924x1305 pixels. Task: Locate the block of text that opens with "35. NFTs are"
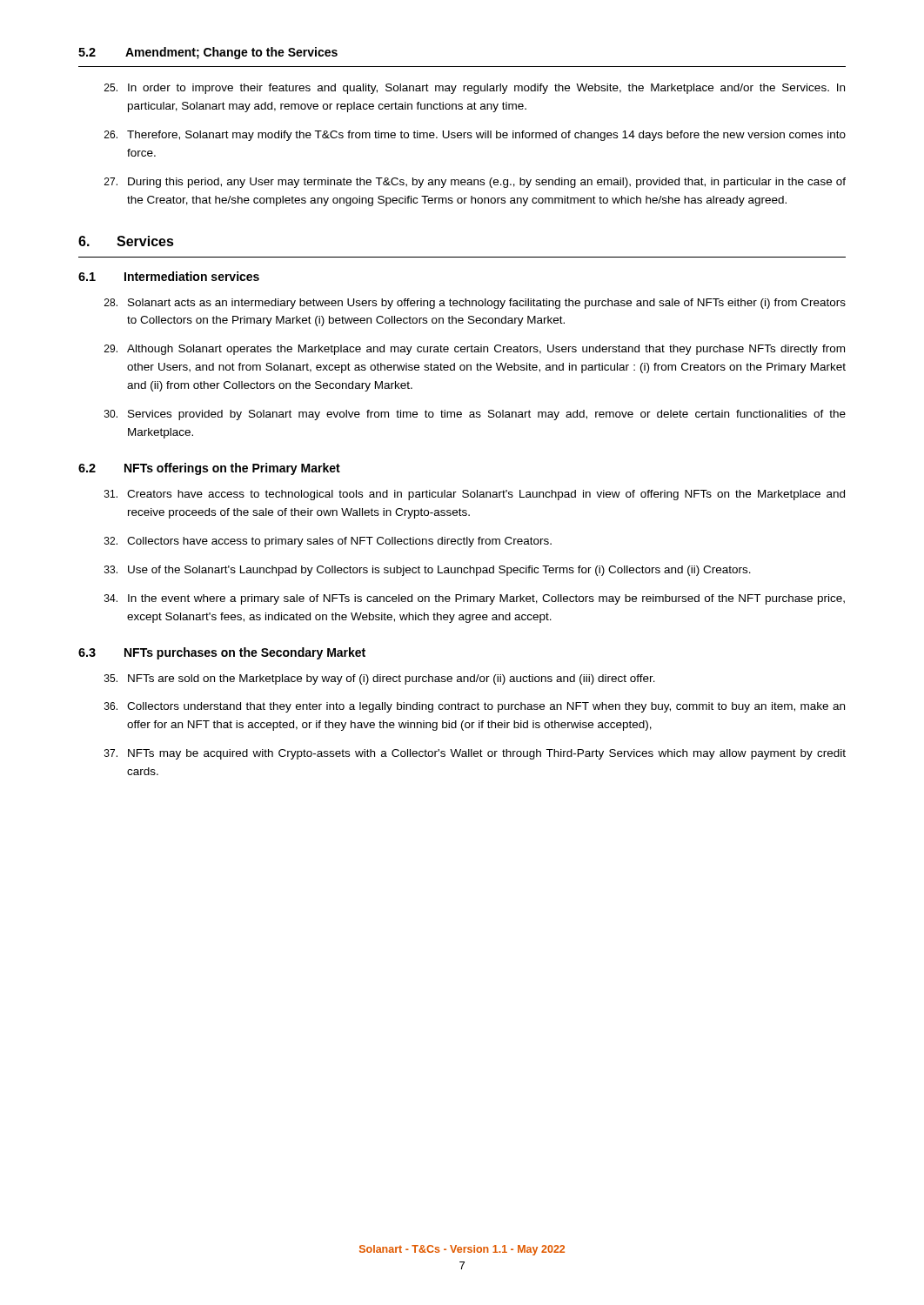pyautogui.click(x=462, y=679)
